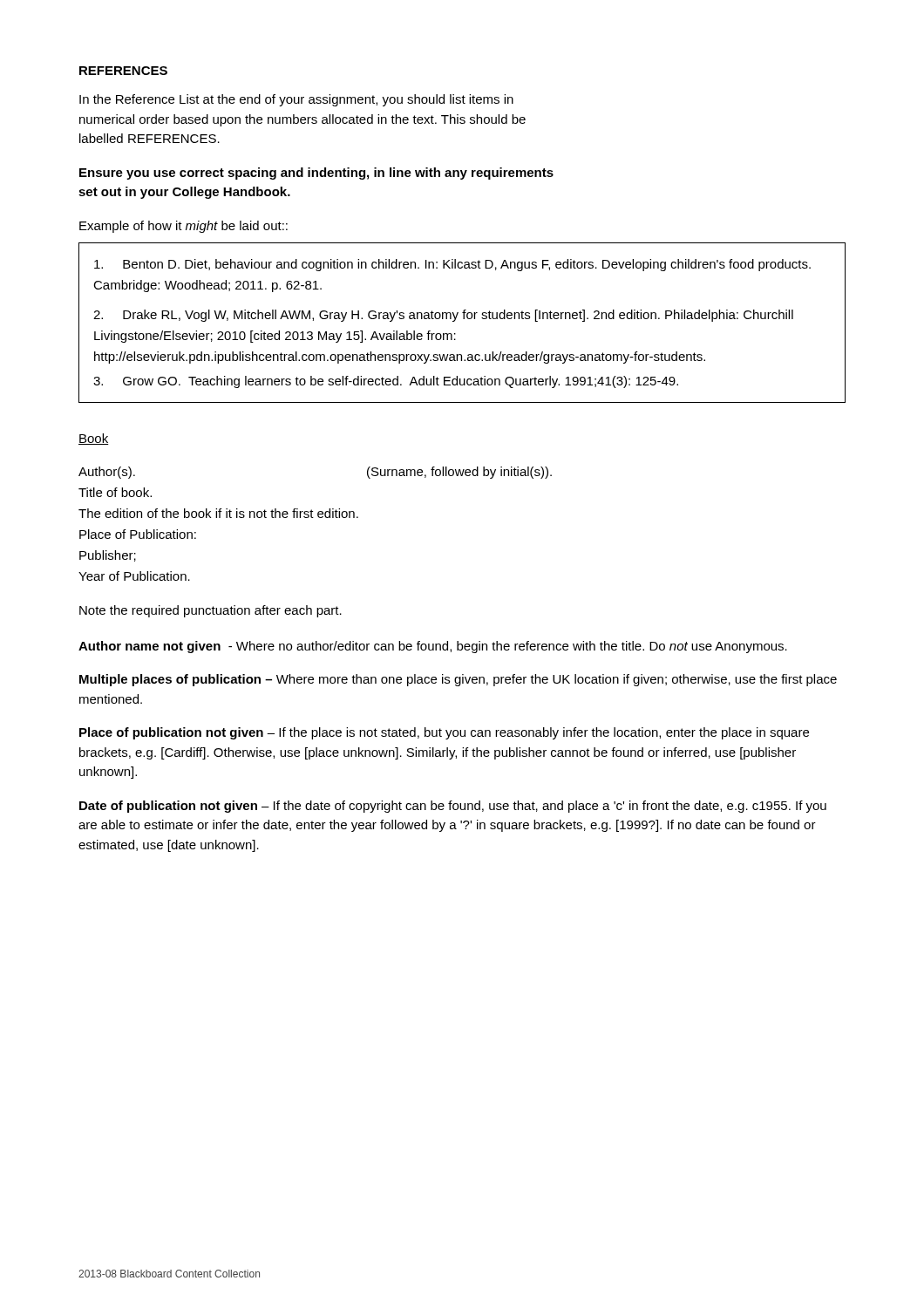Find the text starting "Ensure you use correct spacing and"
The image size is (924, 1308).
pos(316,182)
